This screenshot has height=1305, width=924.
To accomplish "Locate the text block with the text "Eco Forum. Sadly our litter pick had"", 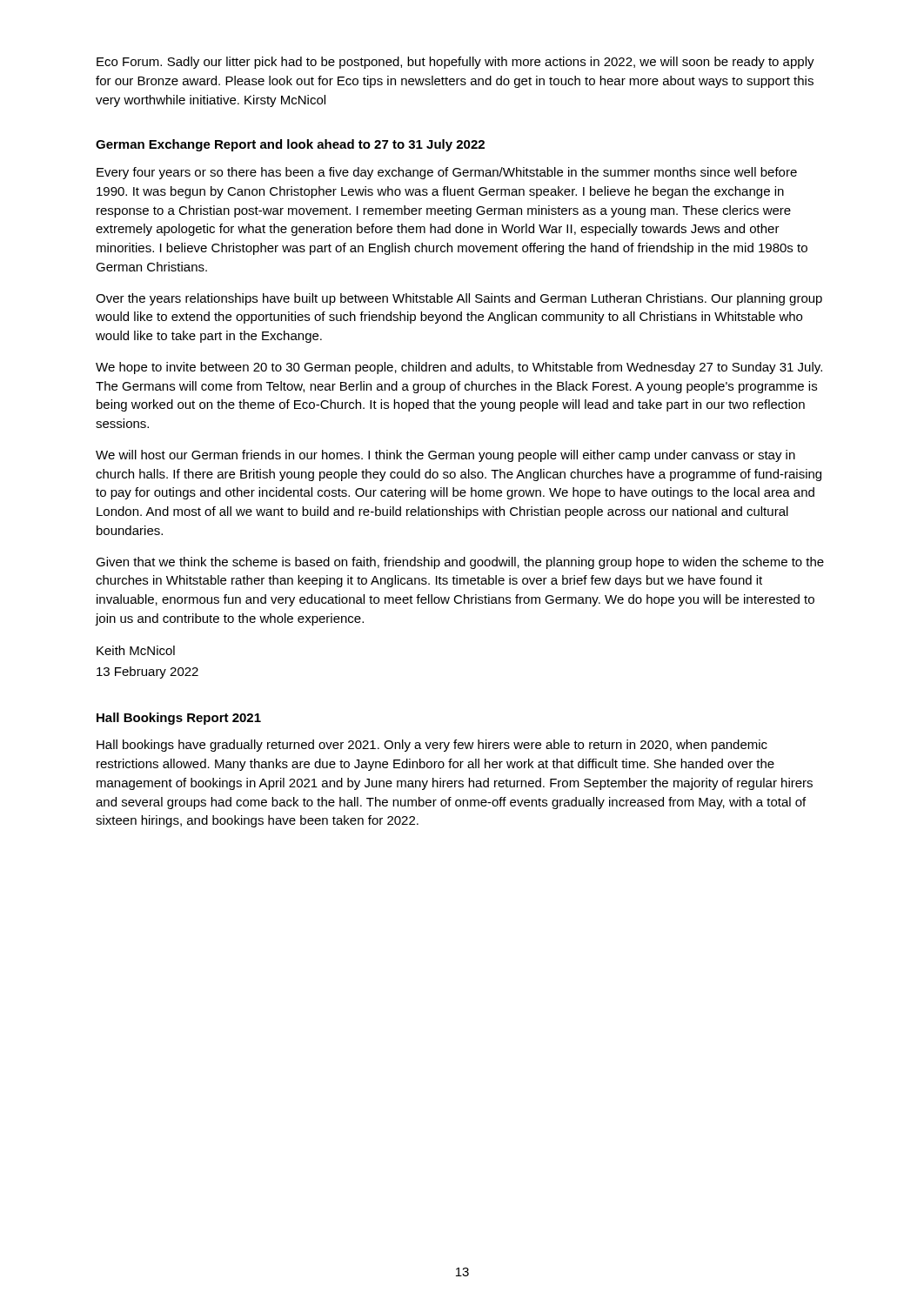I will click(455, 80).
